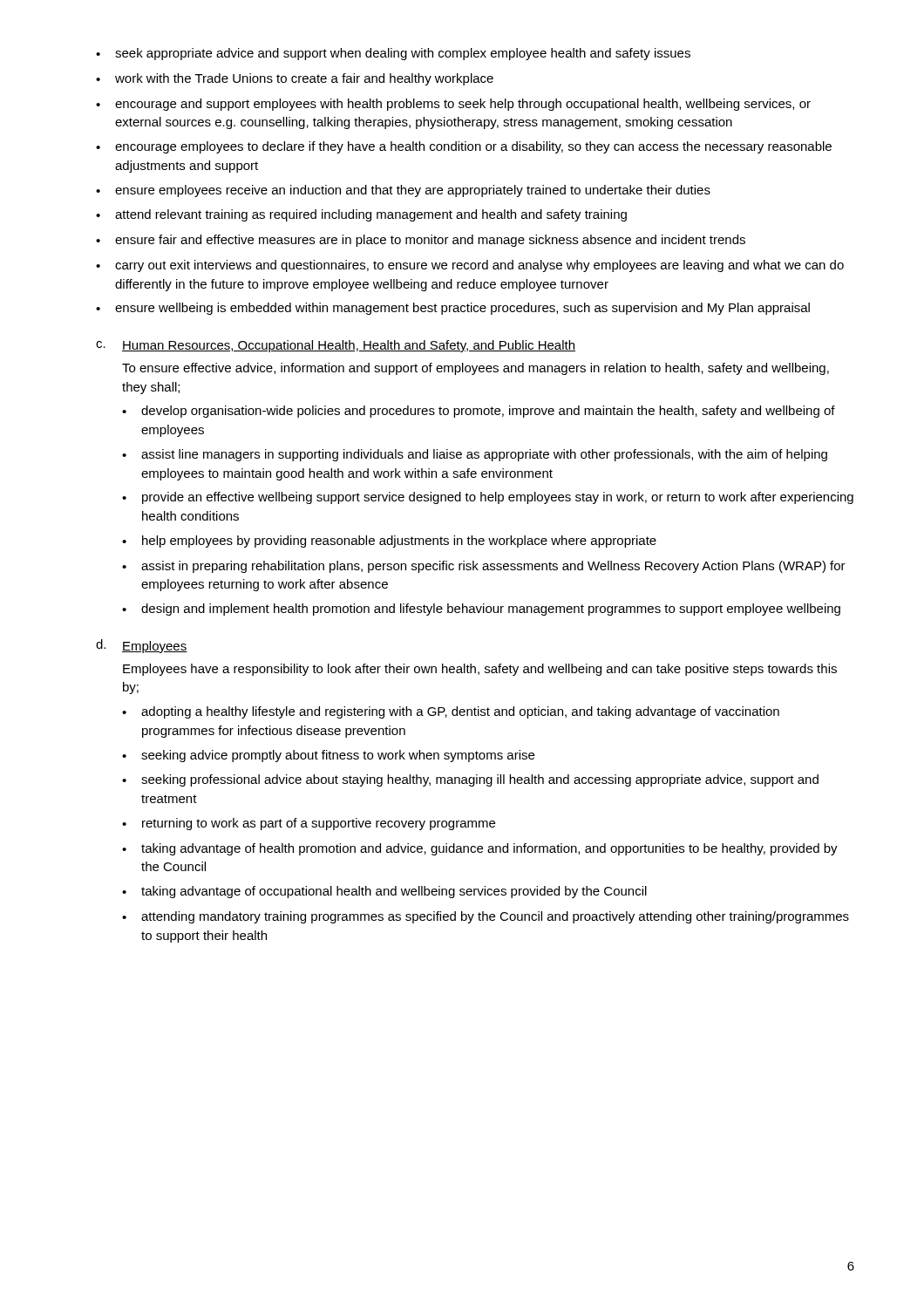Find the element starting "• seeking advice promptly about fitness"
The image size is (924, 1308).
point(488,755)
